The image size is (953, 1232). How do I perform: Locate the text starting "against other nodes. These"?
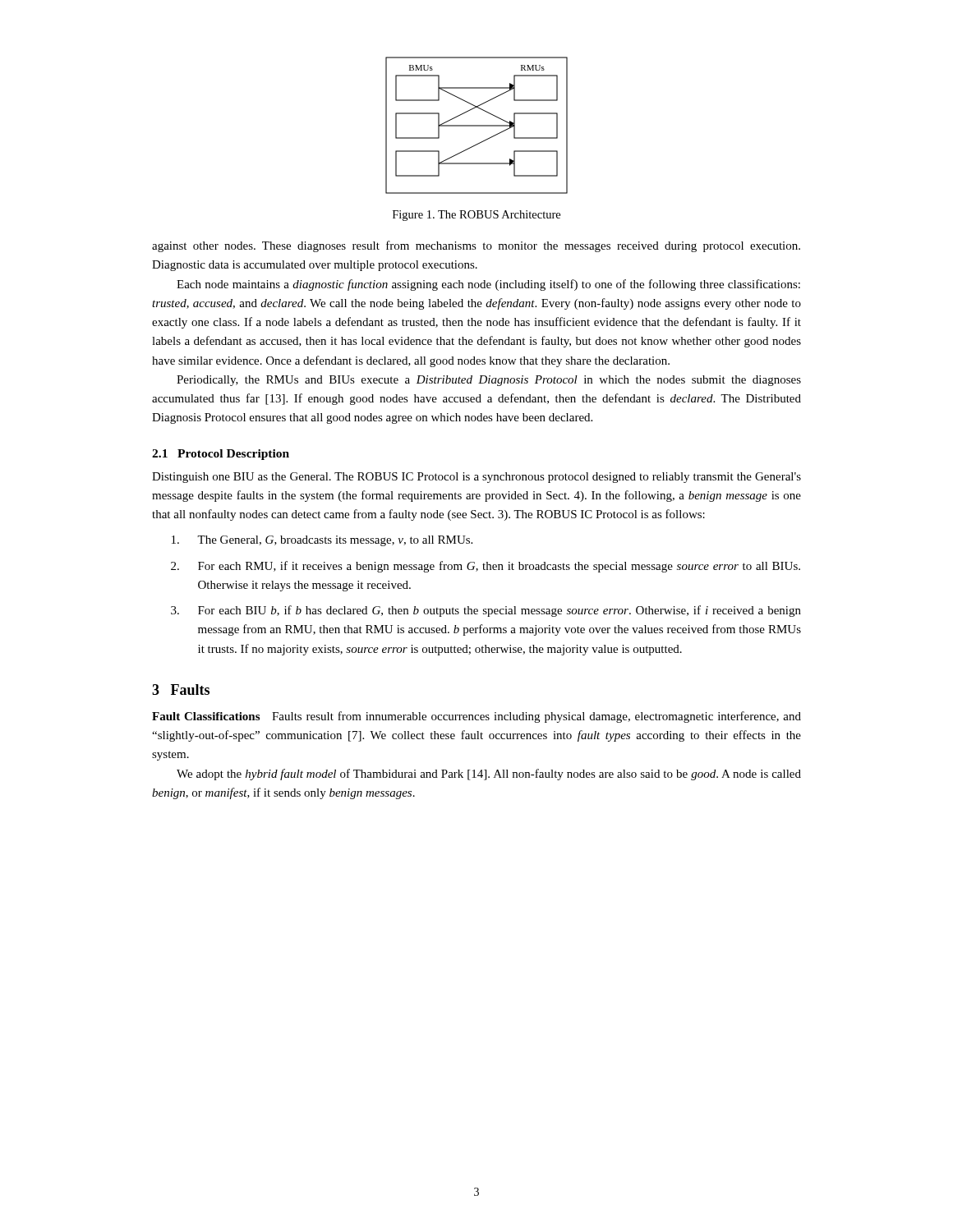(x=476, y=332)
